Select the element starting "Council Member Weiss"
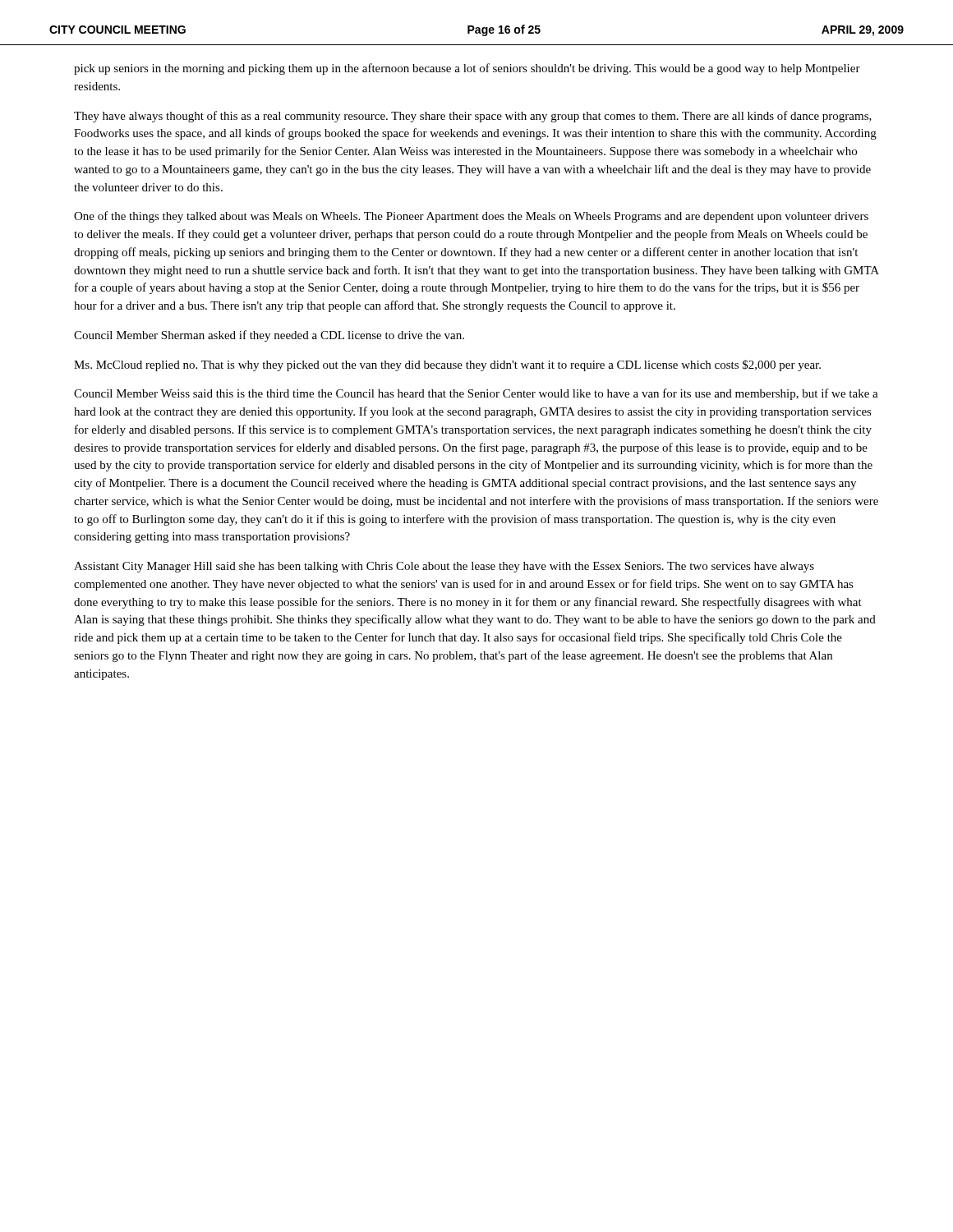This screenshot has width=953, height=1232. (476, 465)
